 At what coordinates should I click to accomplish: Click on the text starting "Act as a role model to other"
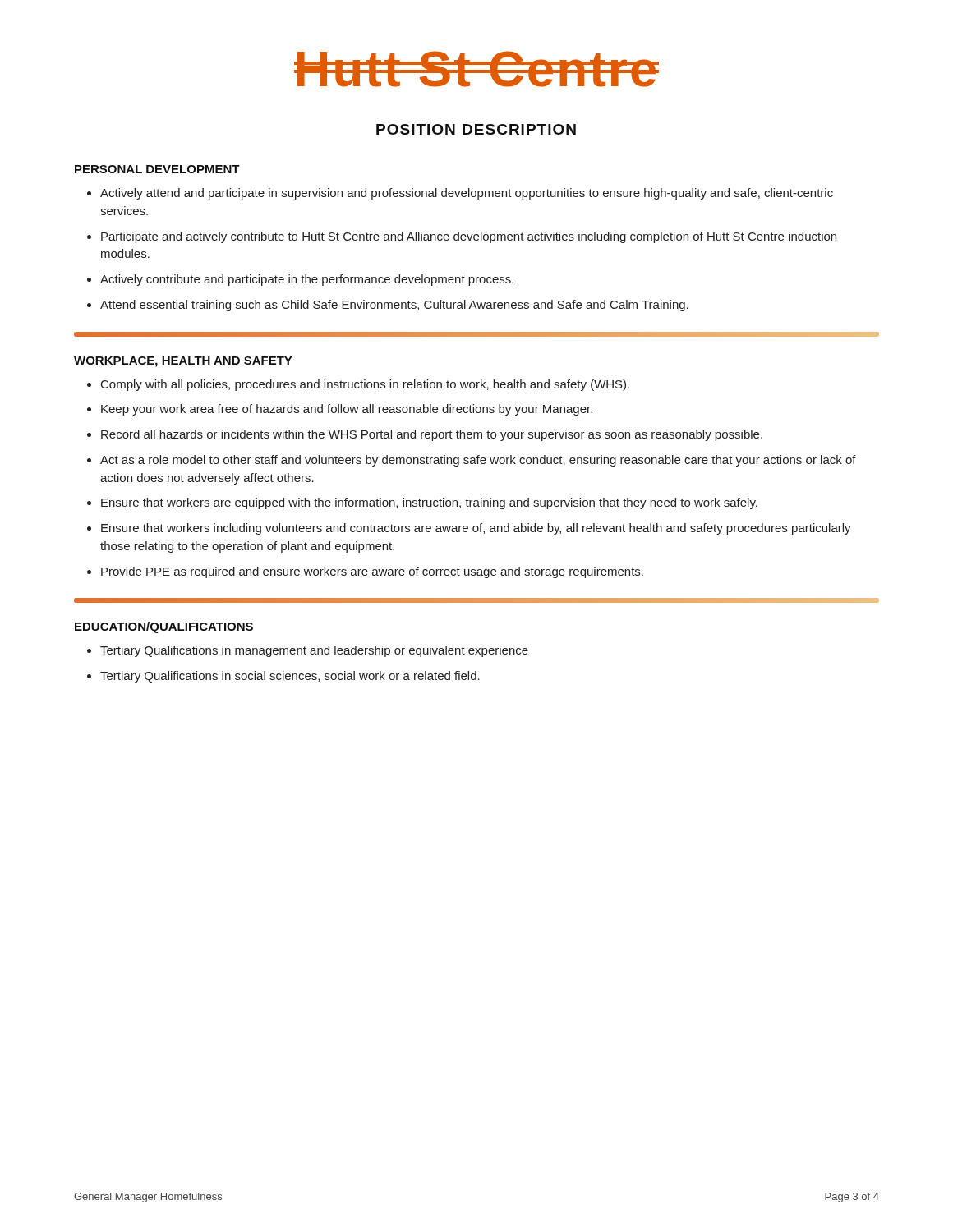point(478,468)
